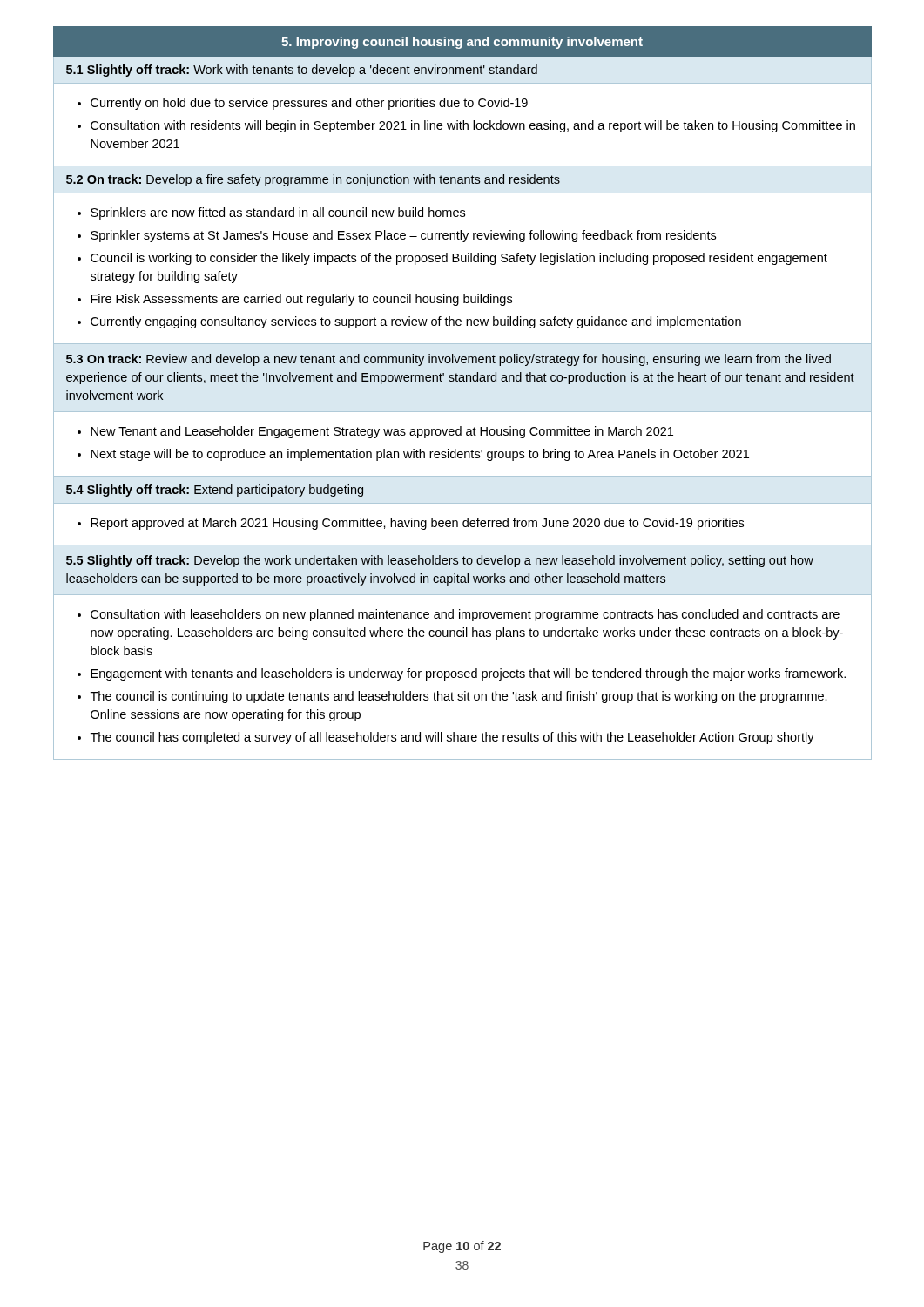924x1307 pixels.
Task: Find the block starting "Sprinkler systems at St"
Action: [403, 235]
